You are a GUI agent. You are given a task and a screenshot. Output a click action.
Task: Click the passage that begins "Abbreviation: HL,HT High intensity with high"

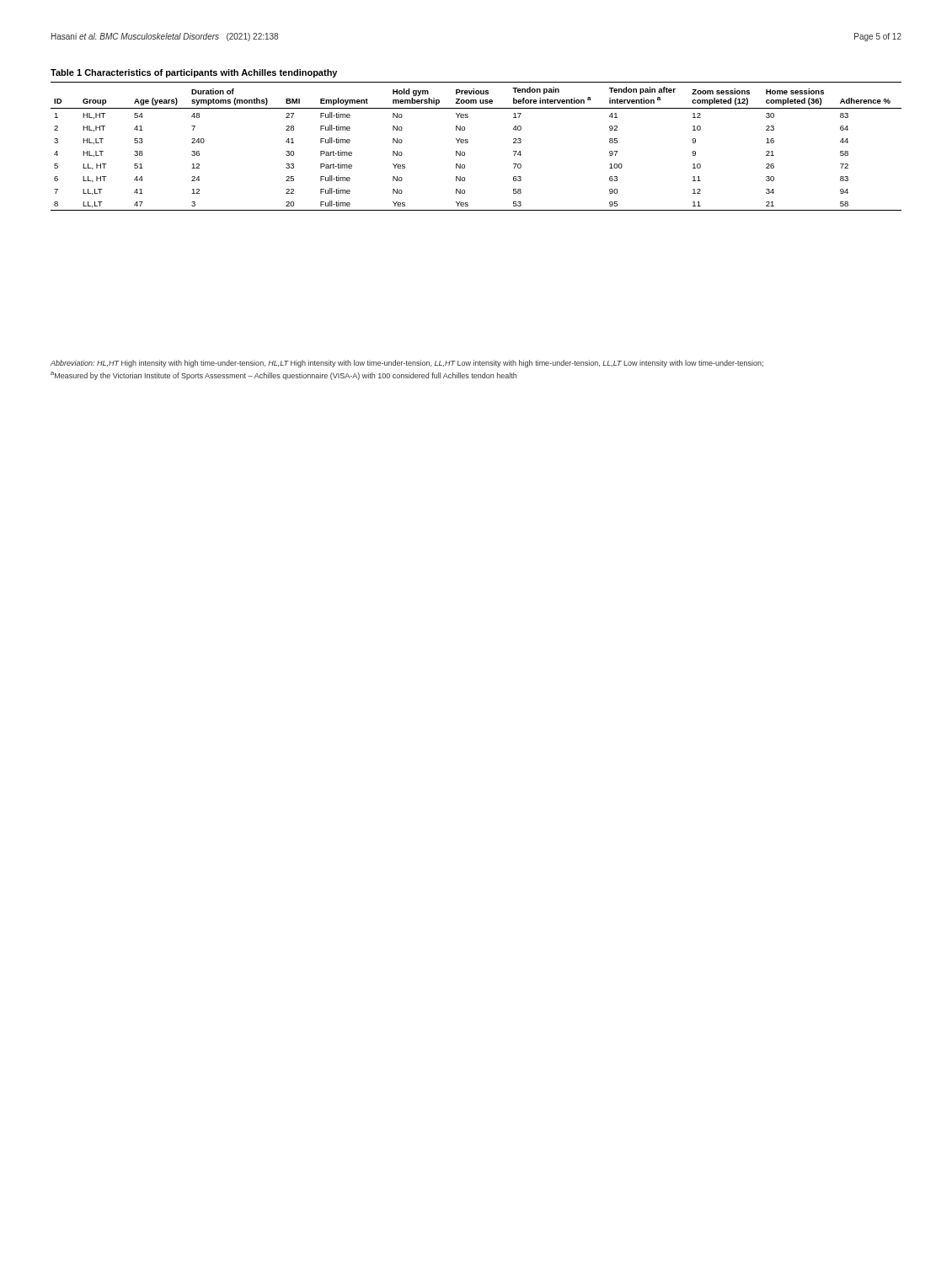tap(407, 370)
